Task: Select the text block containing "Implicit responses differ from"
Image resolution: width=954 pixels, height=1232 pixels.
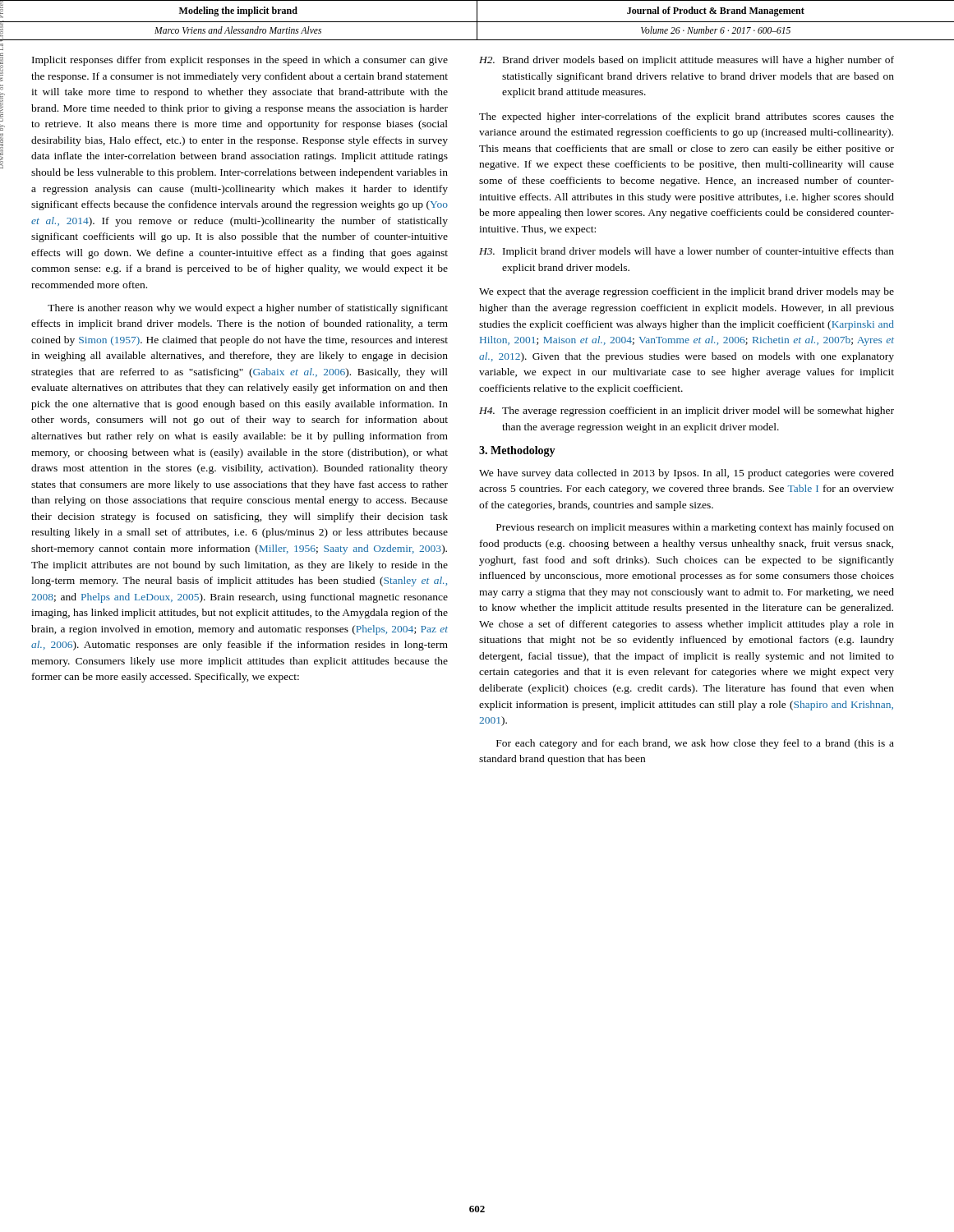Action: (240, 172)
